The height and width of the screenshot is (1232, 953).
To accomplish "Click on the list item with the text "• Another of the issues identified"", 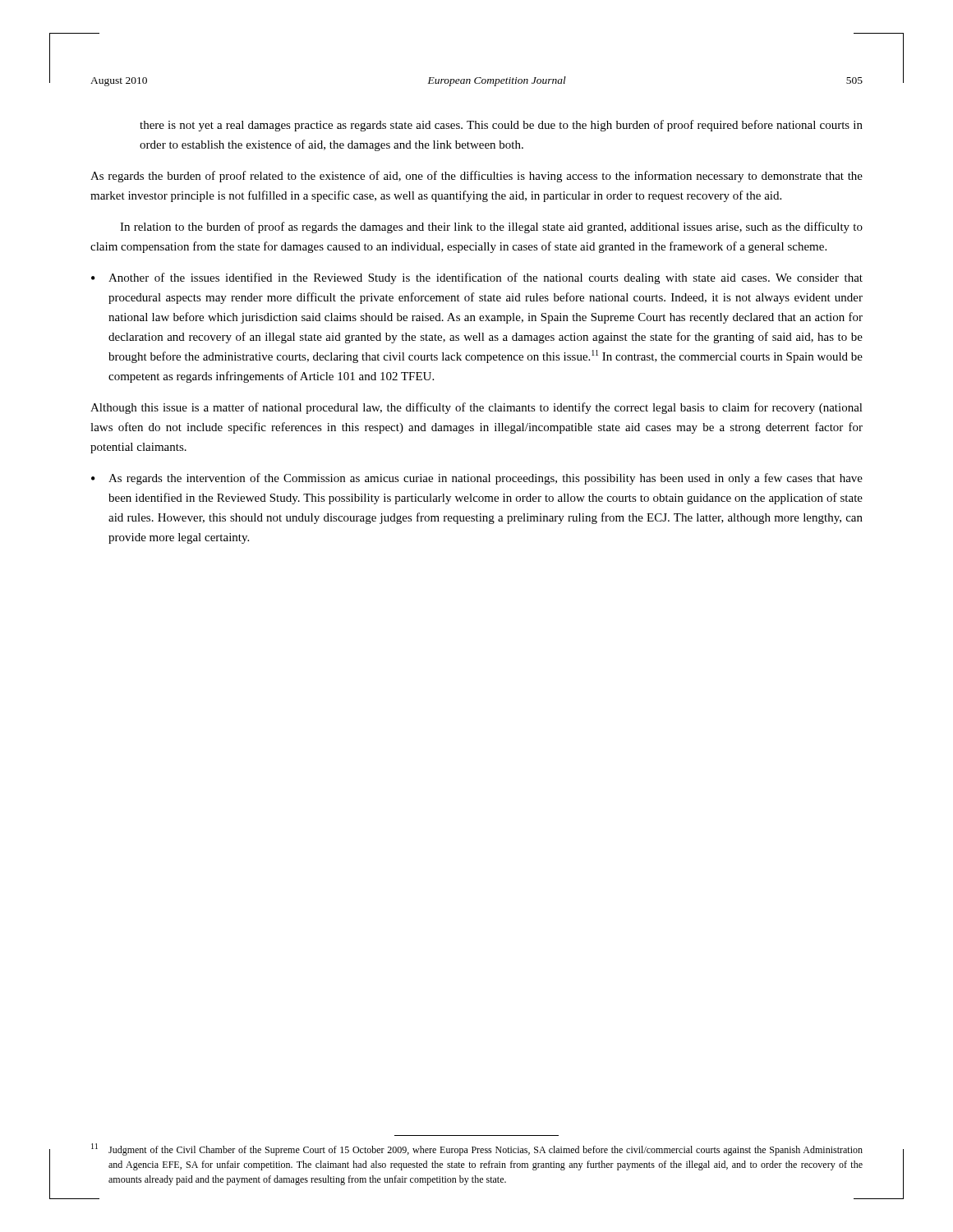I will [x=476, y=327].
